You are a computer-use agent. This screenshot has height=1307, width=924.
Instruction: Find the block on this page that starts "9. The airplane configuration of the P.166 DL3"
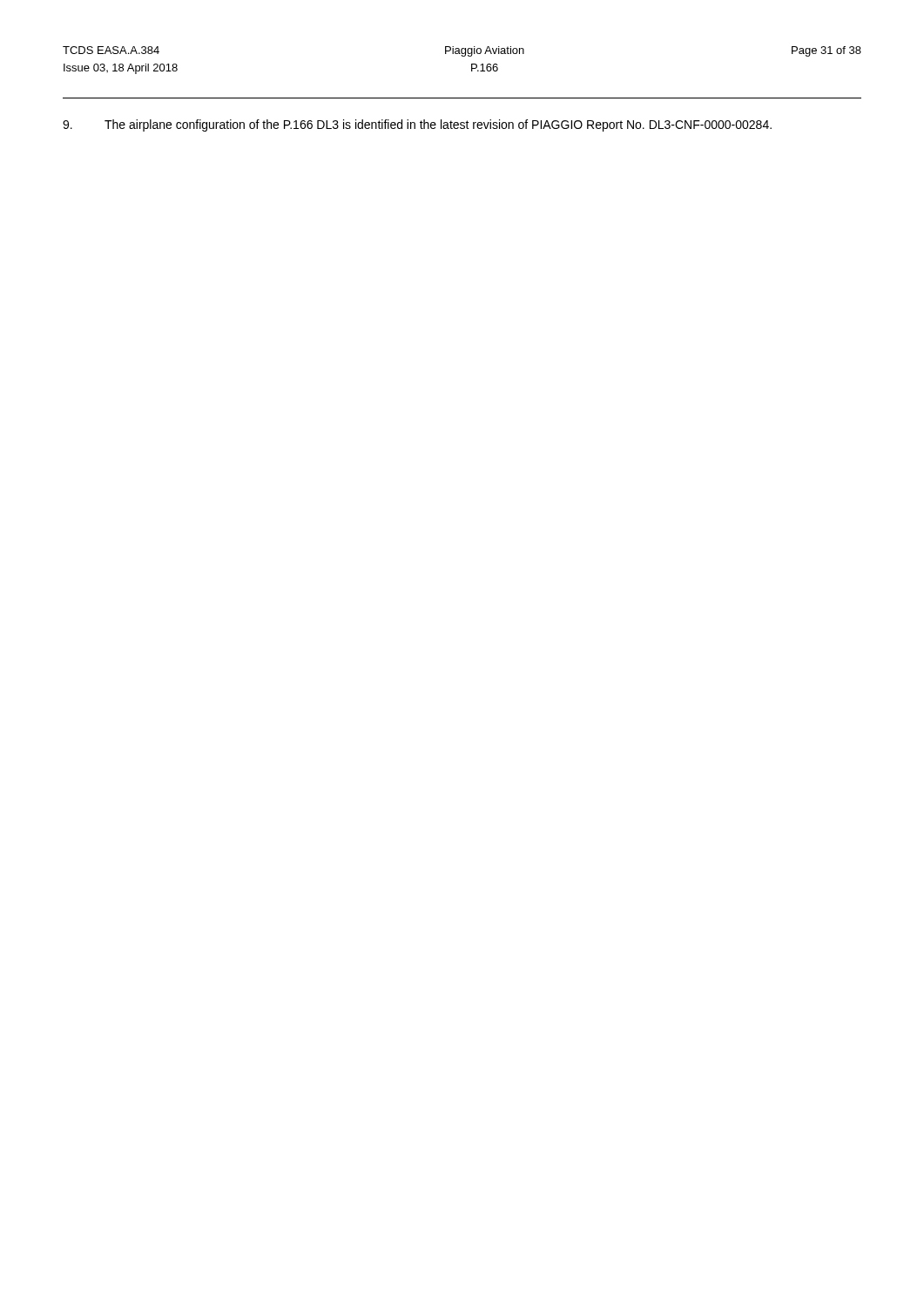point(462,125)
